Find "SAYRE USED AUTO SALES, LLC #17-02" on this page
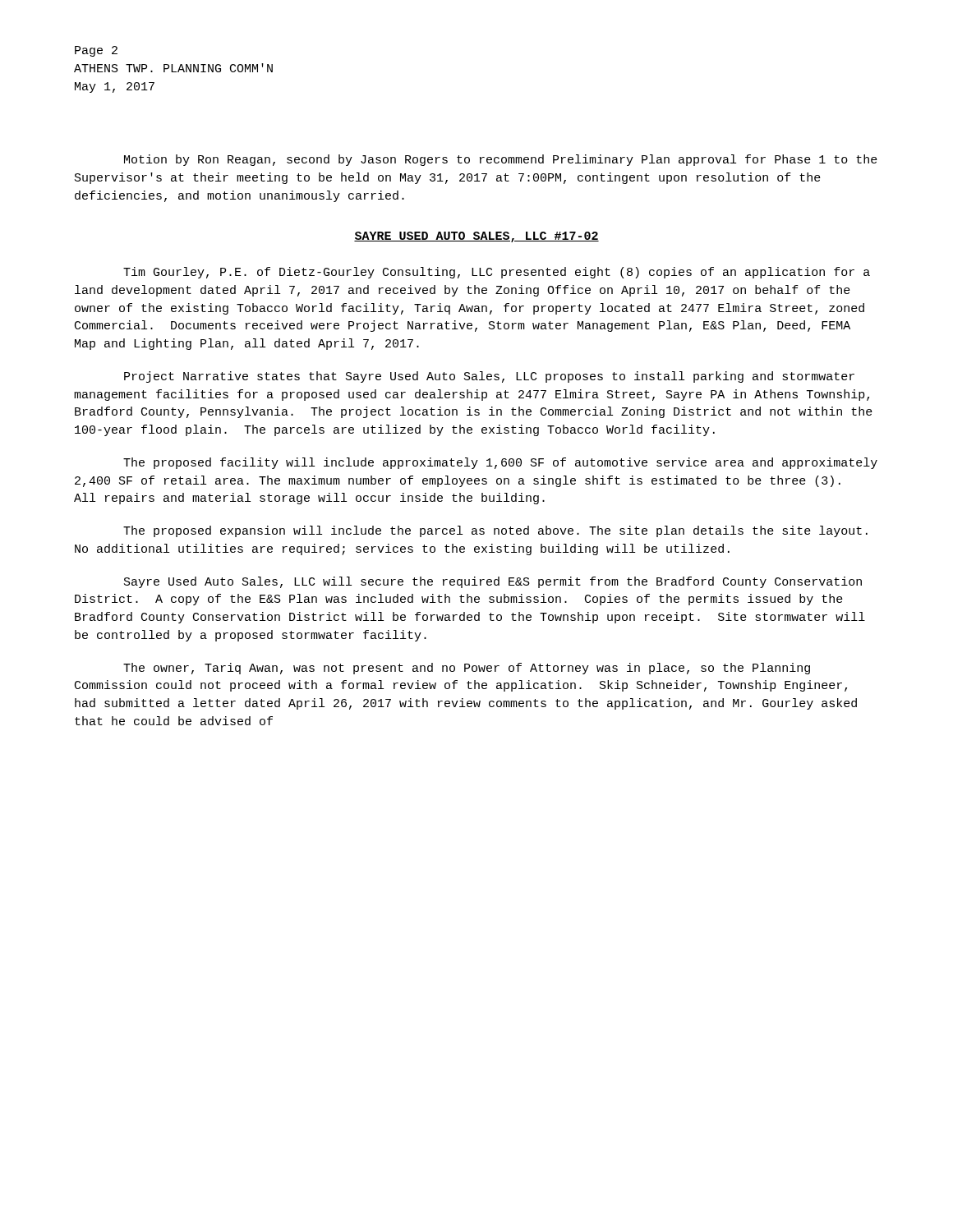This screenshot has width=953, height=1232. click(476, 237)
